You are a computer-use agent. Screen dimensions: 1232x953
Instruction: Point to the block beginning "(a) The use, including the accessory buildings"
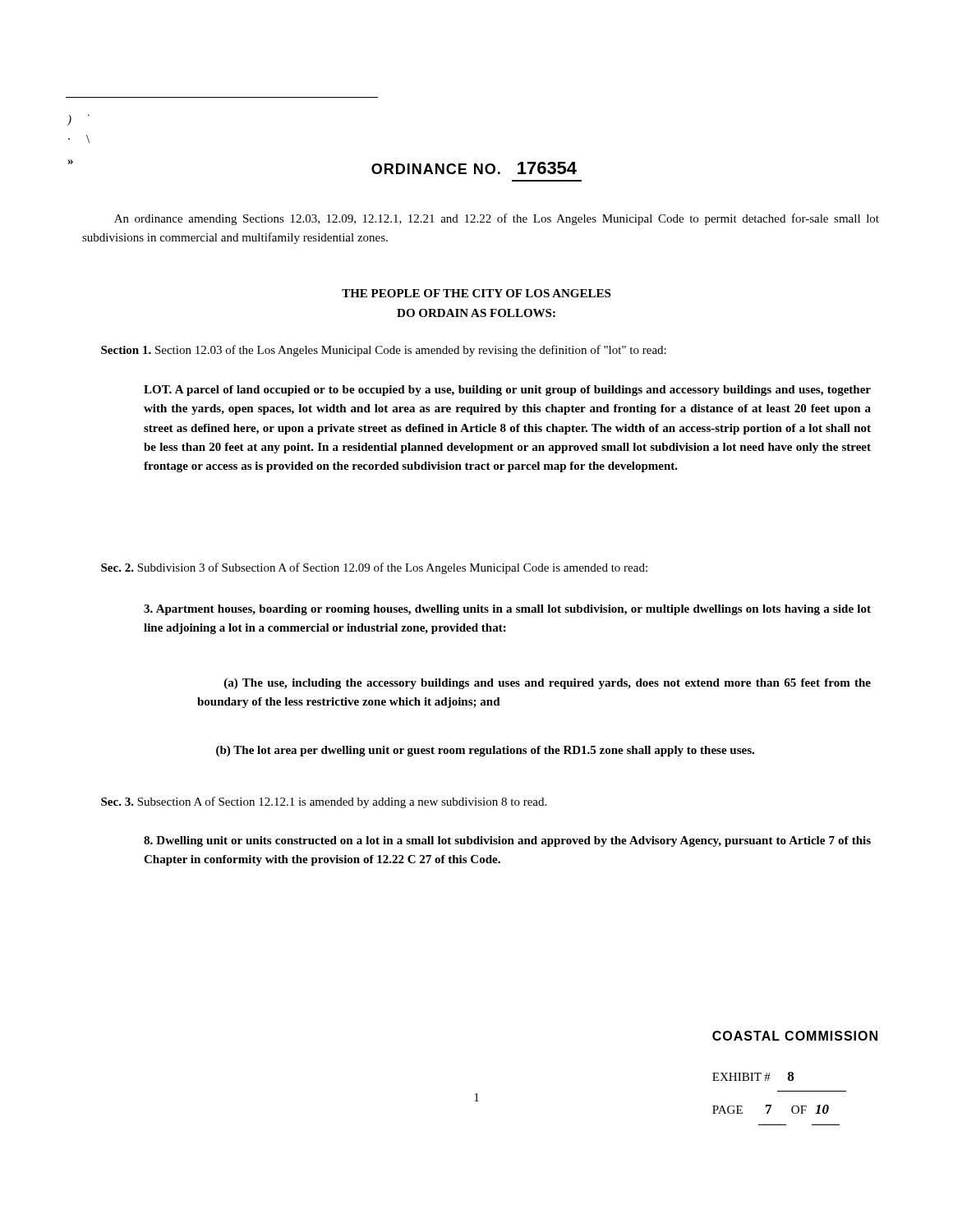coord(534,692)
